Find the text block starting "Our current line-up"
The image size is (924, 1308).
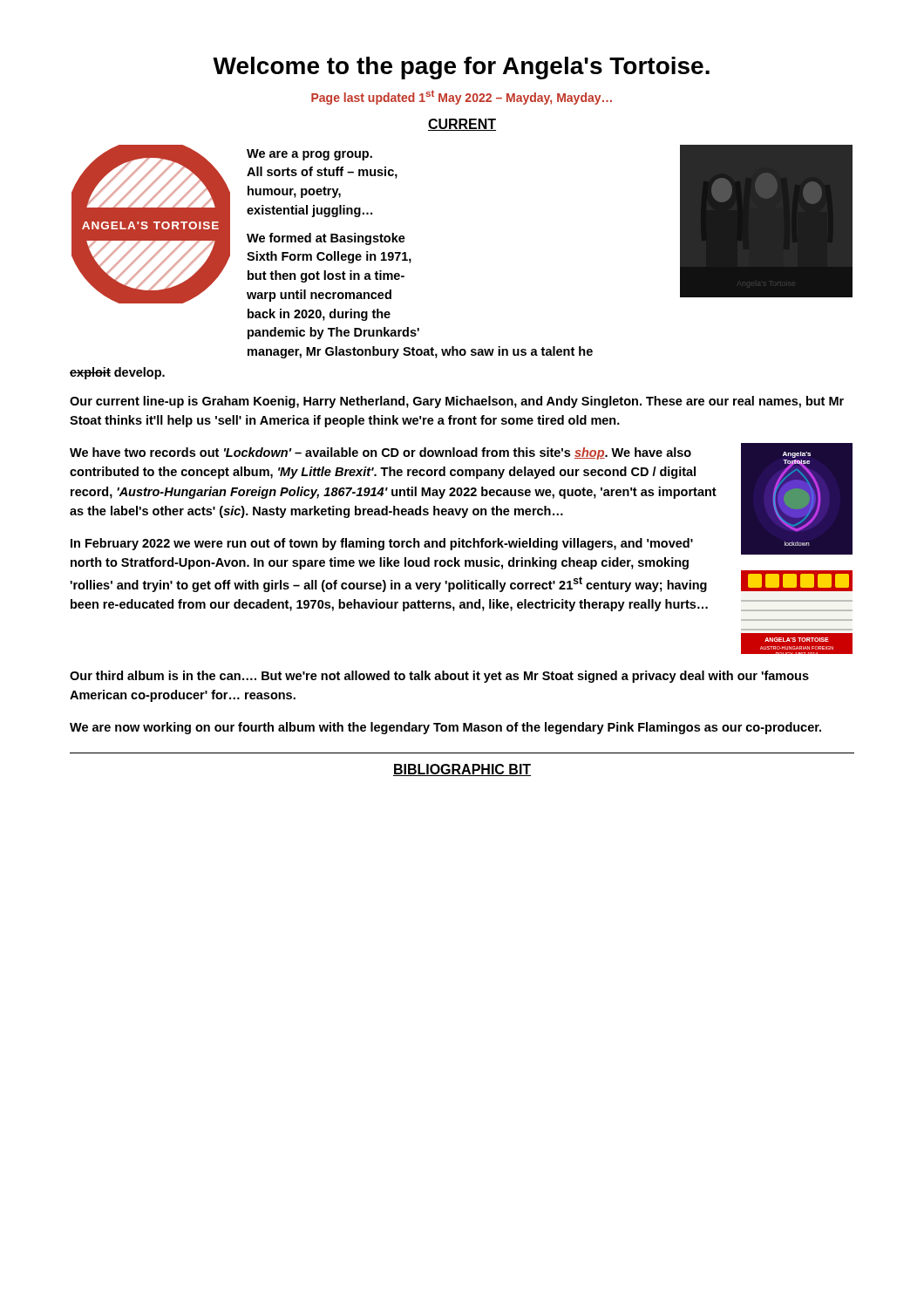click(x=457, y=411)
